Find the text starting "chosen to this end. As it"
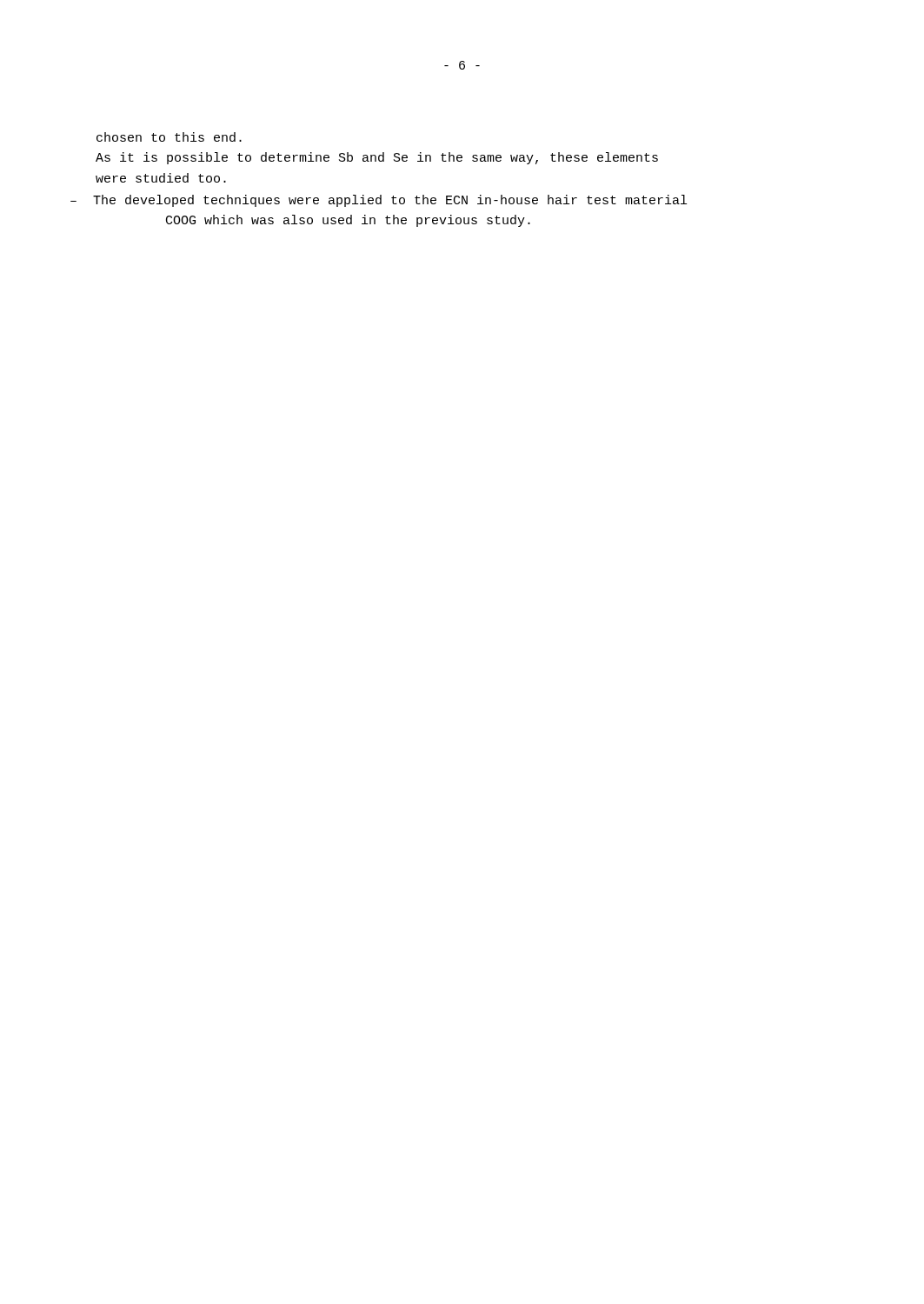The image size is (924, 1304). pos(377,159)
